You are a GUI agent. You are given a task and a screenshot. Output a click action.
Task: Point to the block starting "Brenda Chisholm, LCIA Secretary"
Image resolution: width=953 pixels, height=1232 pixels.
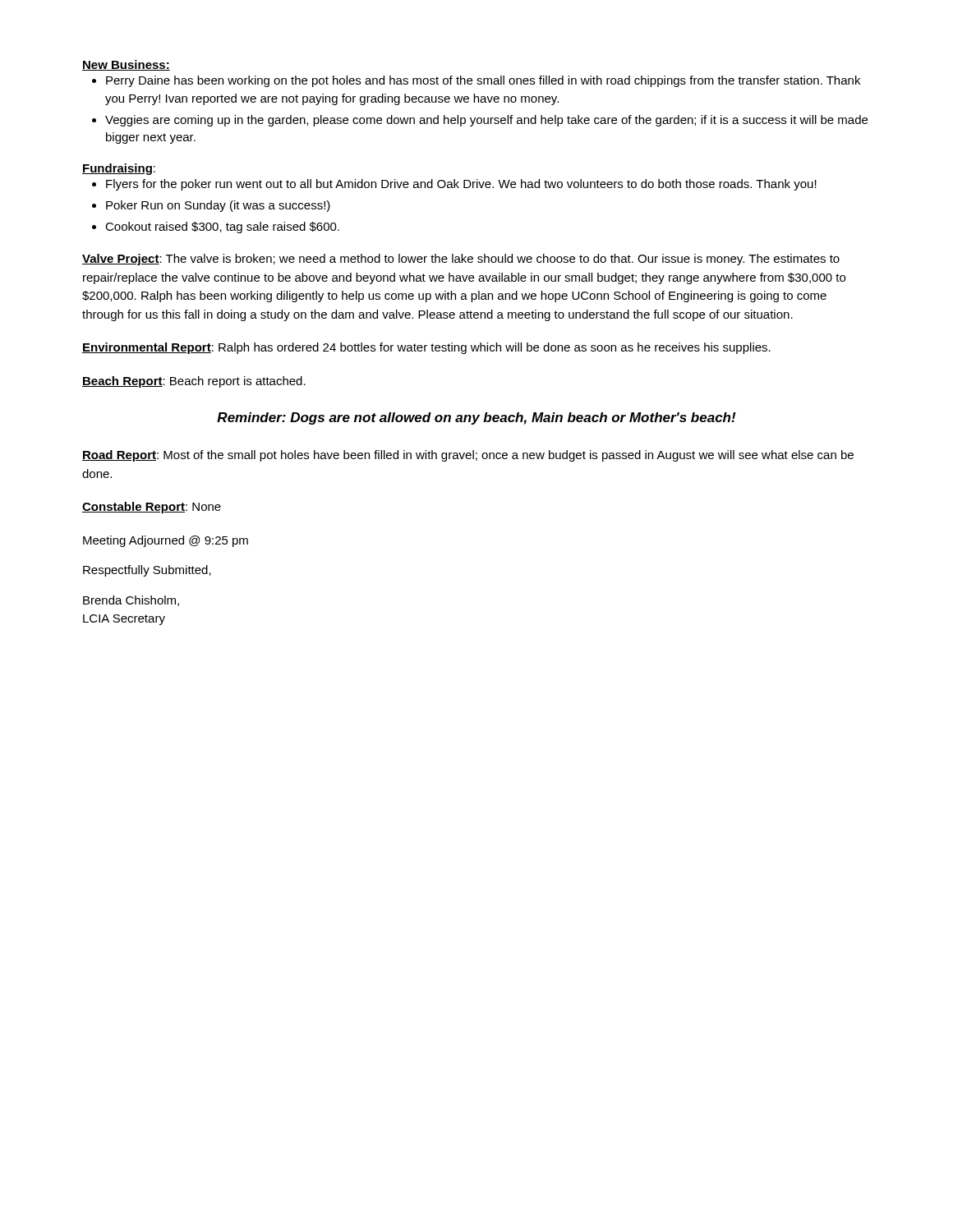tap(131, 609)
